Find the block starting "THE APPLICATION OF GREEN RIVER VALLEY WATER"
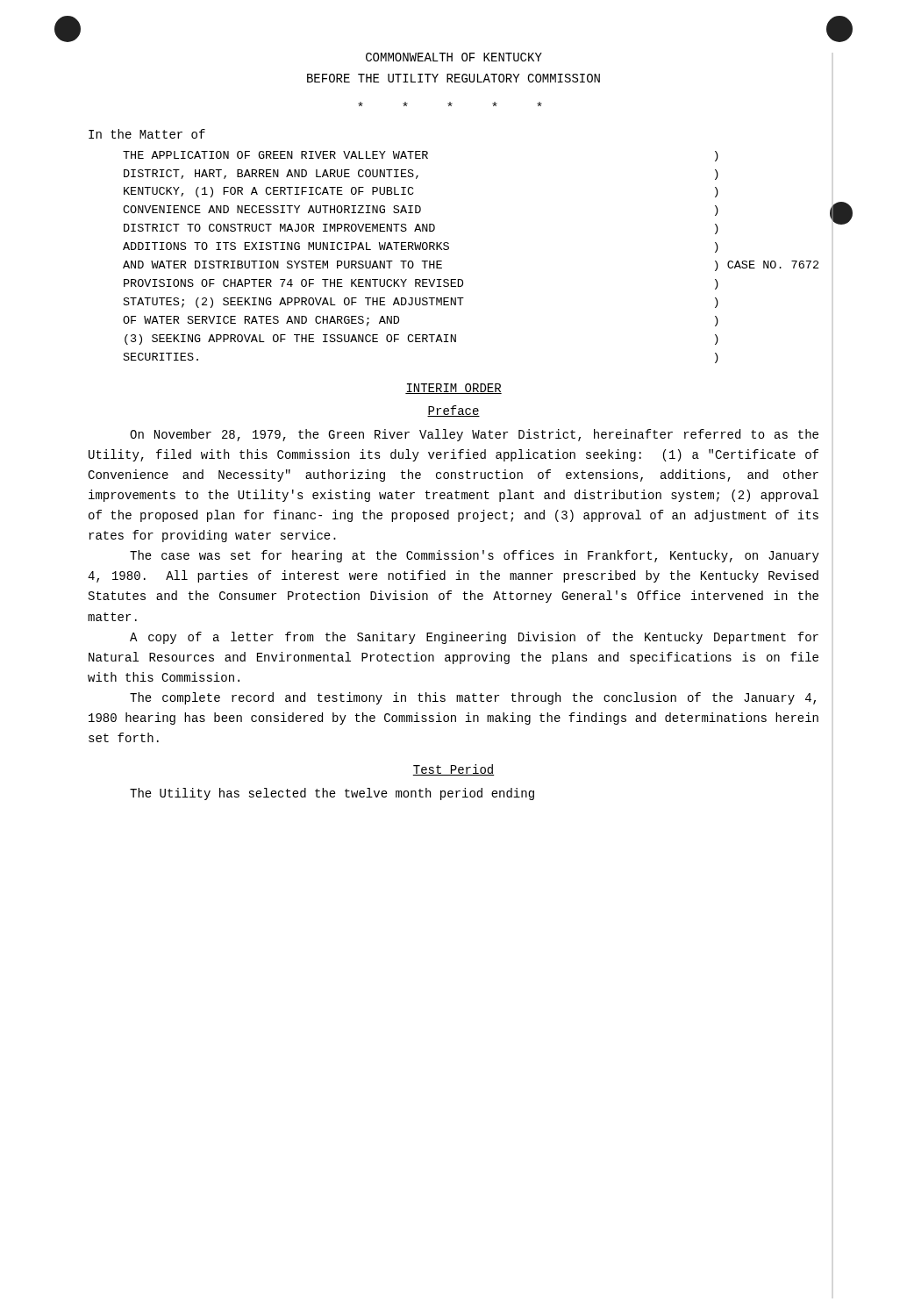The image size is (907, 1316). click(421, 156)
